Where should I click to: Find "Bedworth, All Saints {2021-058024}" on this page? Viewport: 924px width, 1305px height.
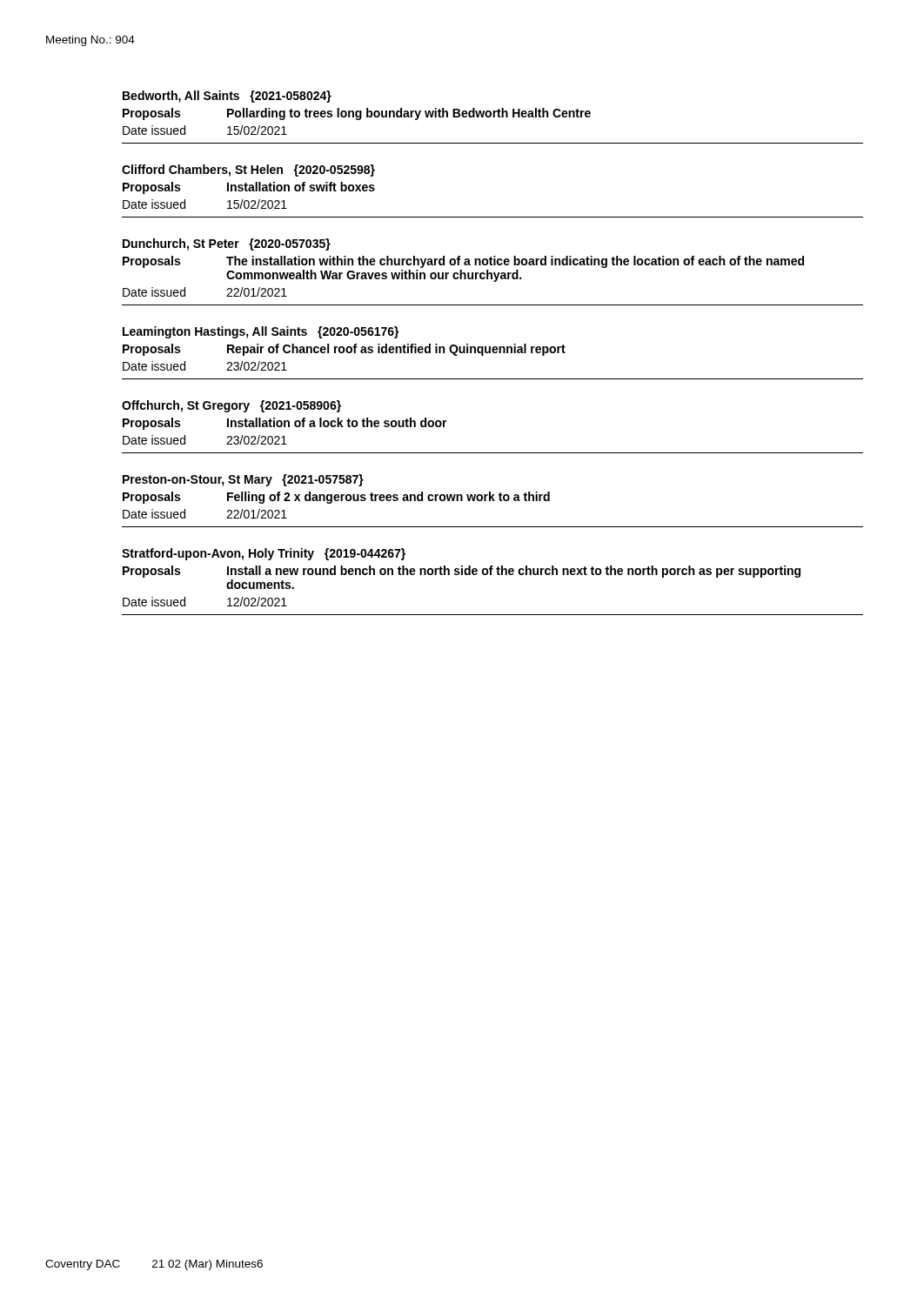pyautogui.click(x=227, y=96)
